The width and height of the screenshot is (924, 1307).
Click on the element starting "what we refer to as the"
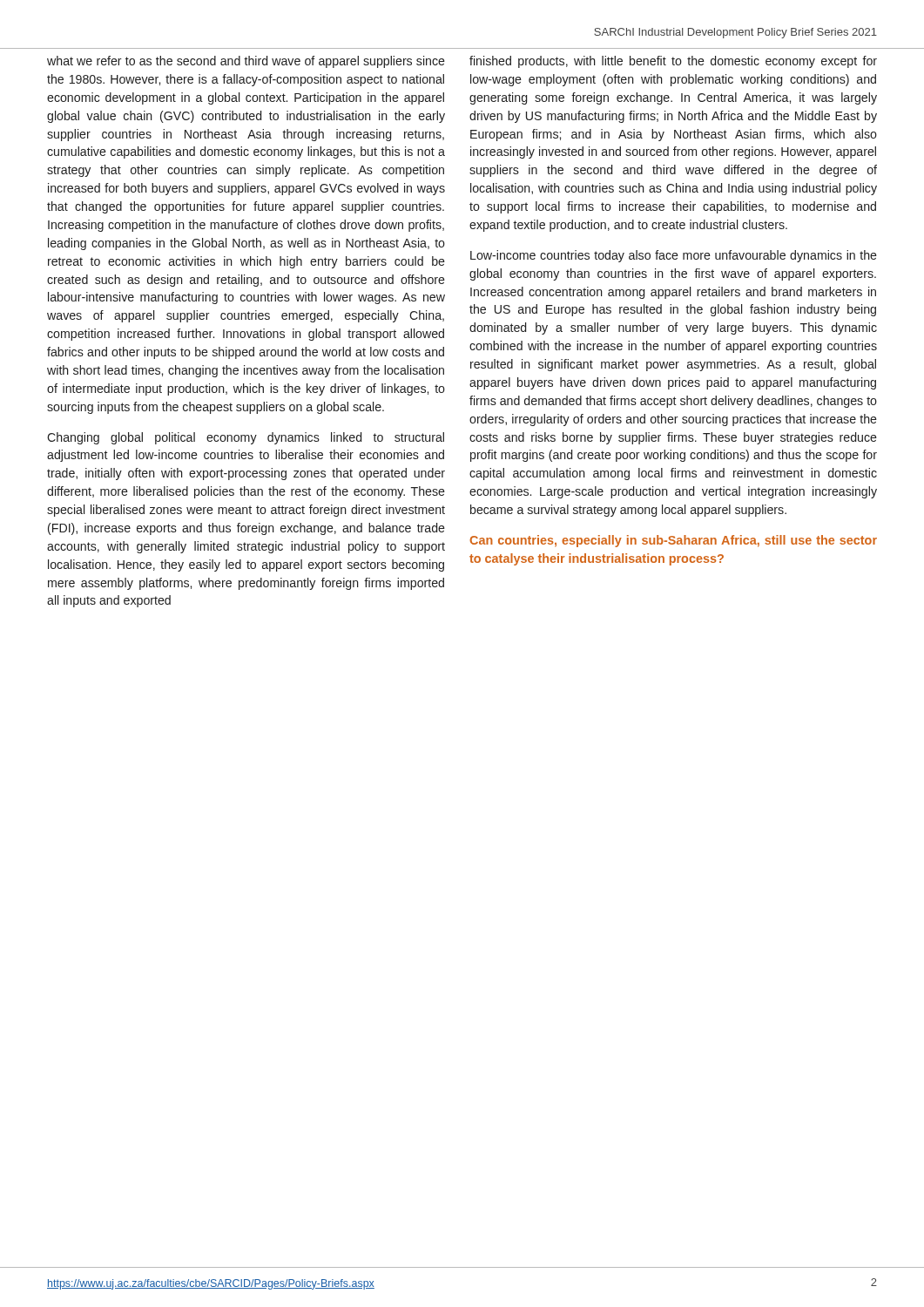coord(246,234)
